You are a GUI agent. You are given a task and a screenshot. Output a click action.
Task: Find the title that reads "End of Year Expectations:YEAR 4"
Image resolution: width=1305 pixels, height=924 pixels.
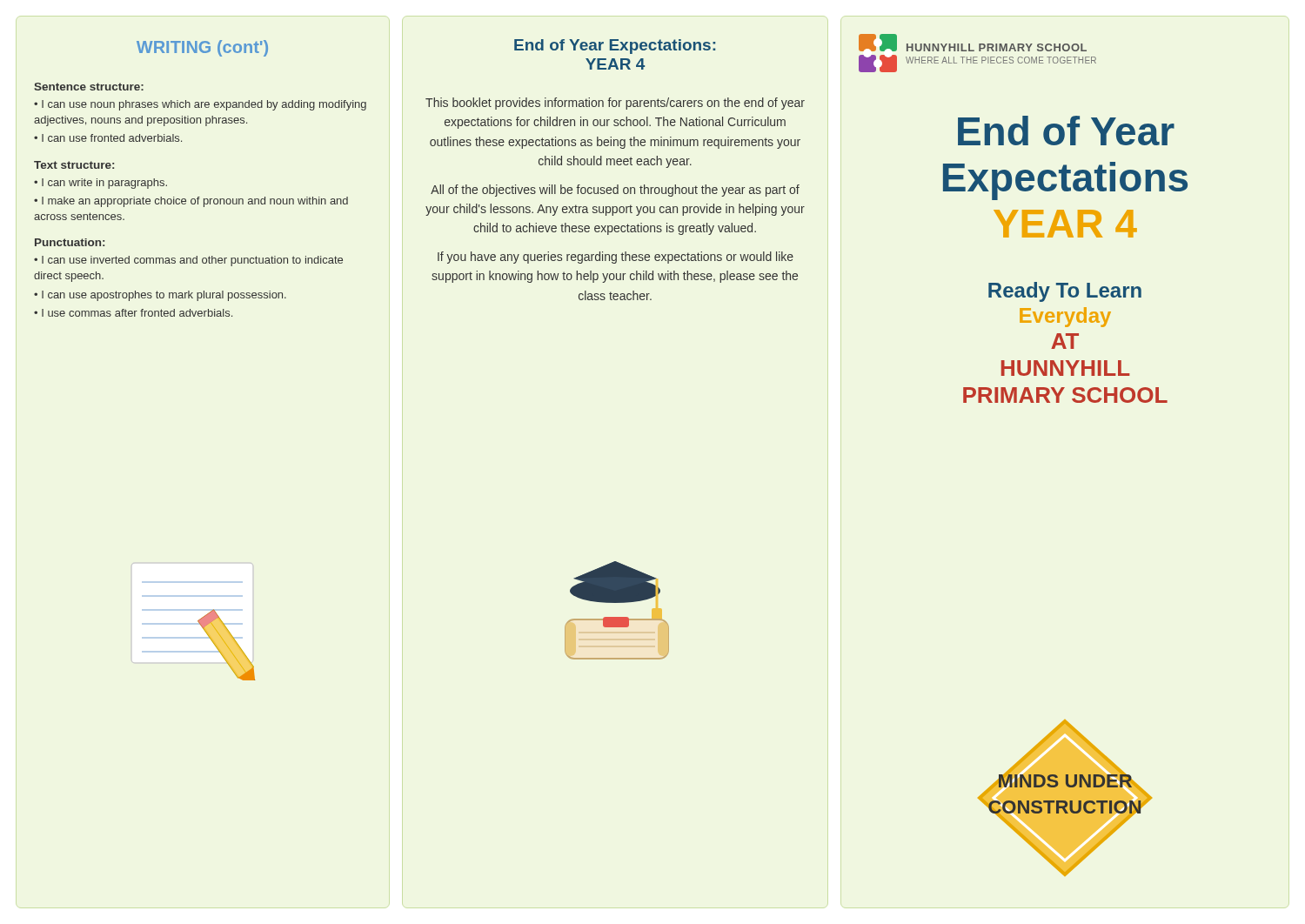(x=615, y=55)
